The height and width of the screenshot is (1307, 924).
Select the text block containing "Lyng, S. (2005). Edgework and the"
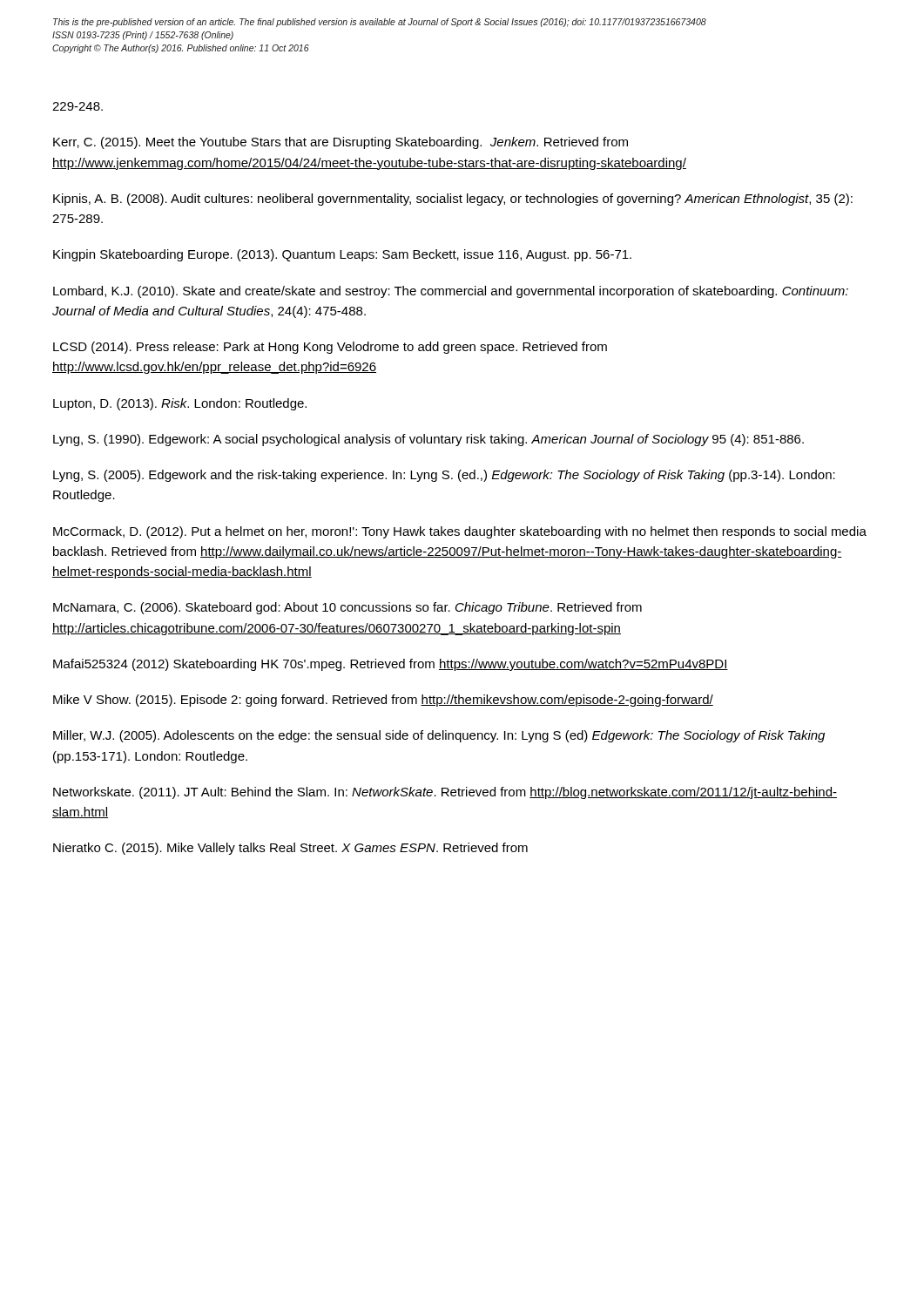pyautogui.click(x=444, y=485)
